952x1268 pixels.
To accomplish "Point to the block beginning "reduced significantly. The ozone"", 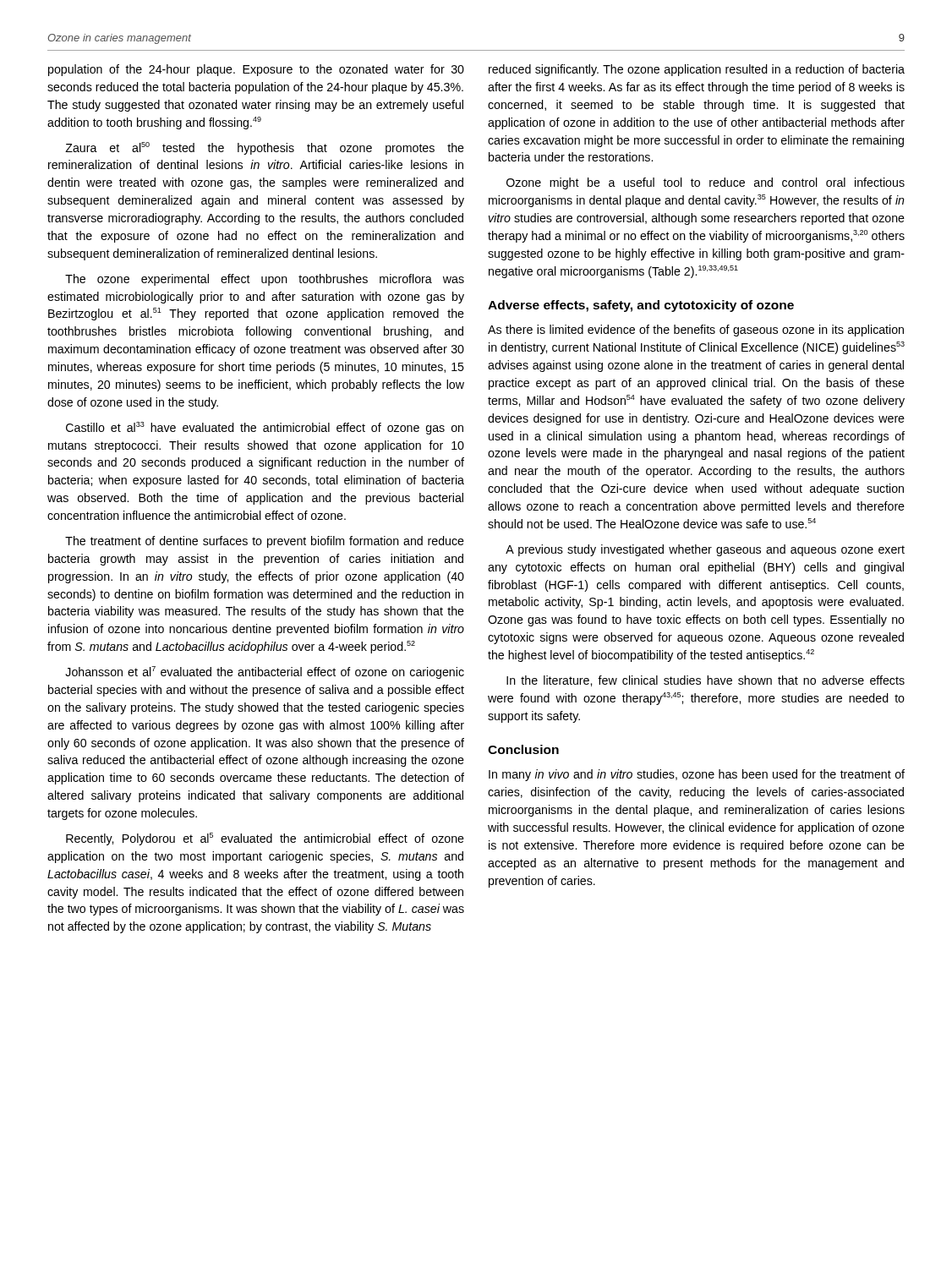I will pos(696,171).
